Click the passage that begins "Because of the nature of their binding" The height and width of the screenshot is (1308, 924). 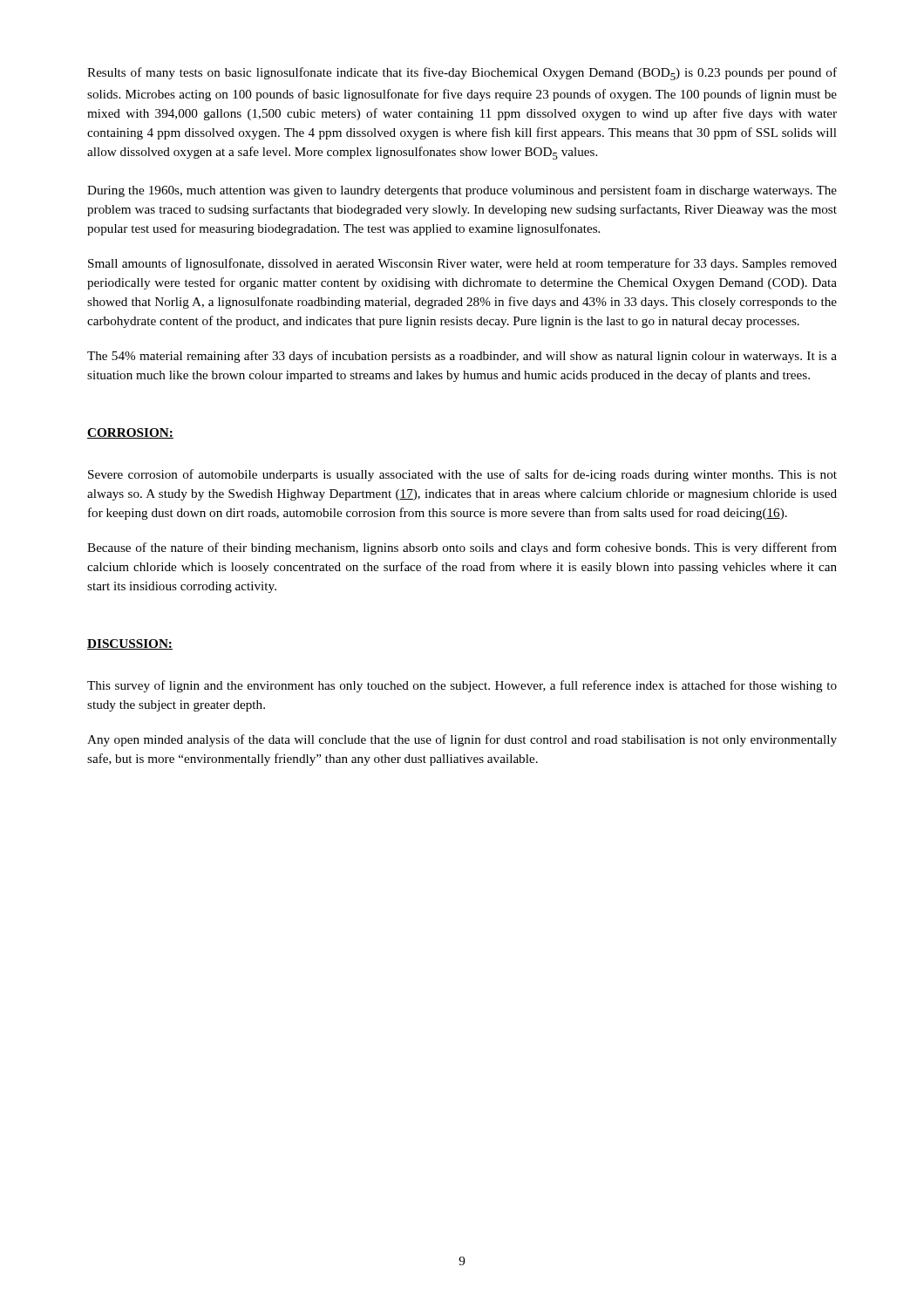pos(462,567)
